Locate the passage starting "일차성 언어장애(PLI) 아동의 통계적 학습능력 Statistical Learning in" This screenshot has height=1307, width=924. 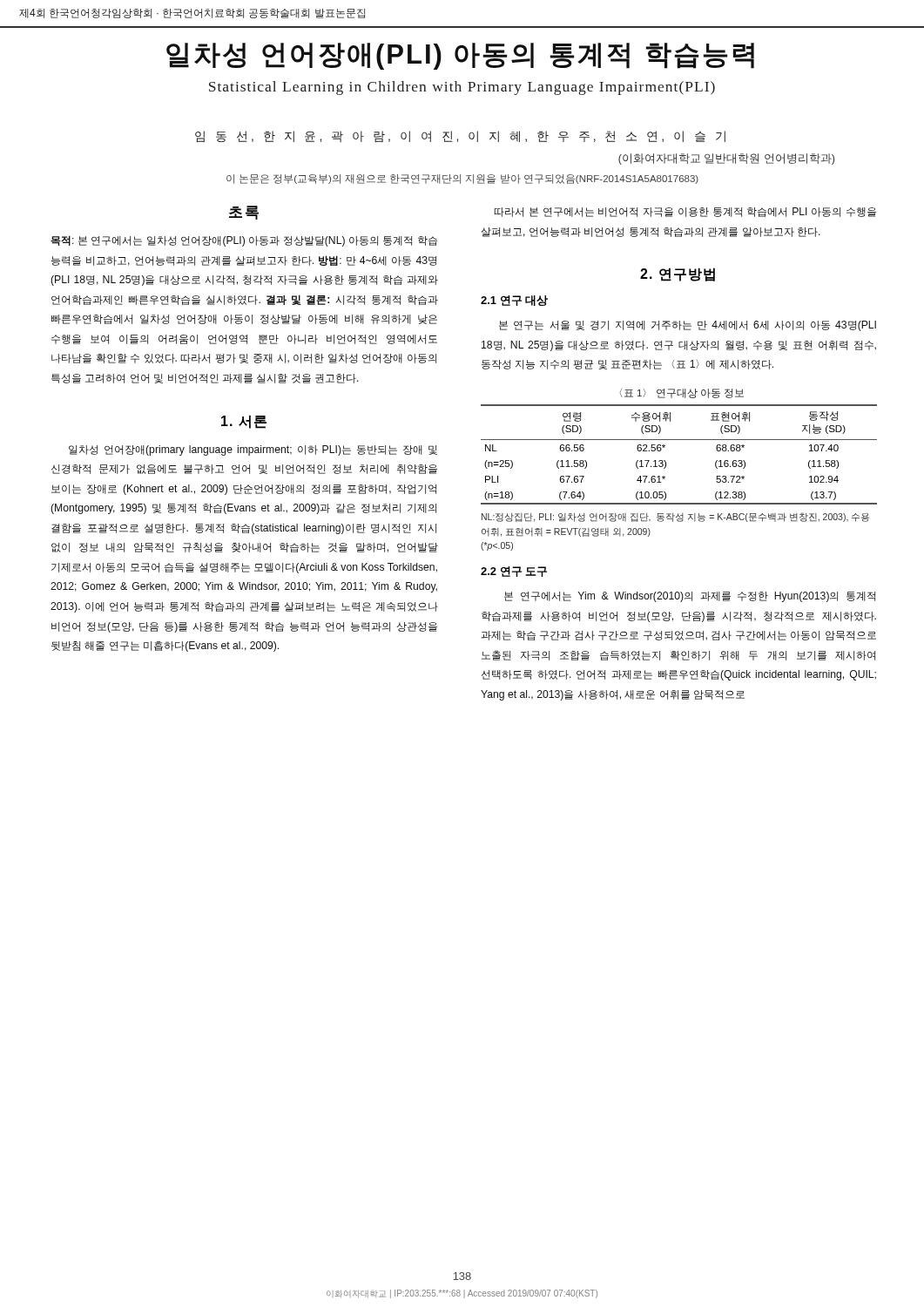point(462,66)
